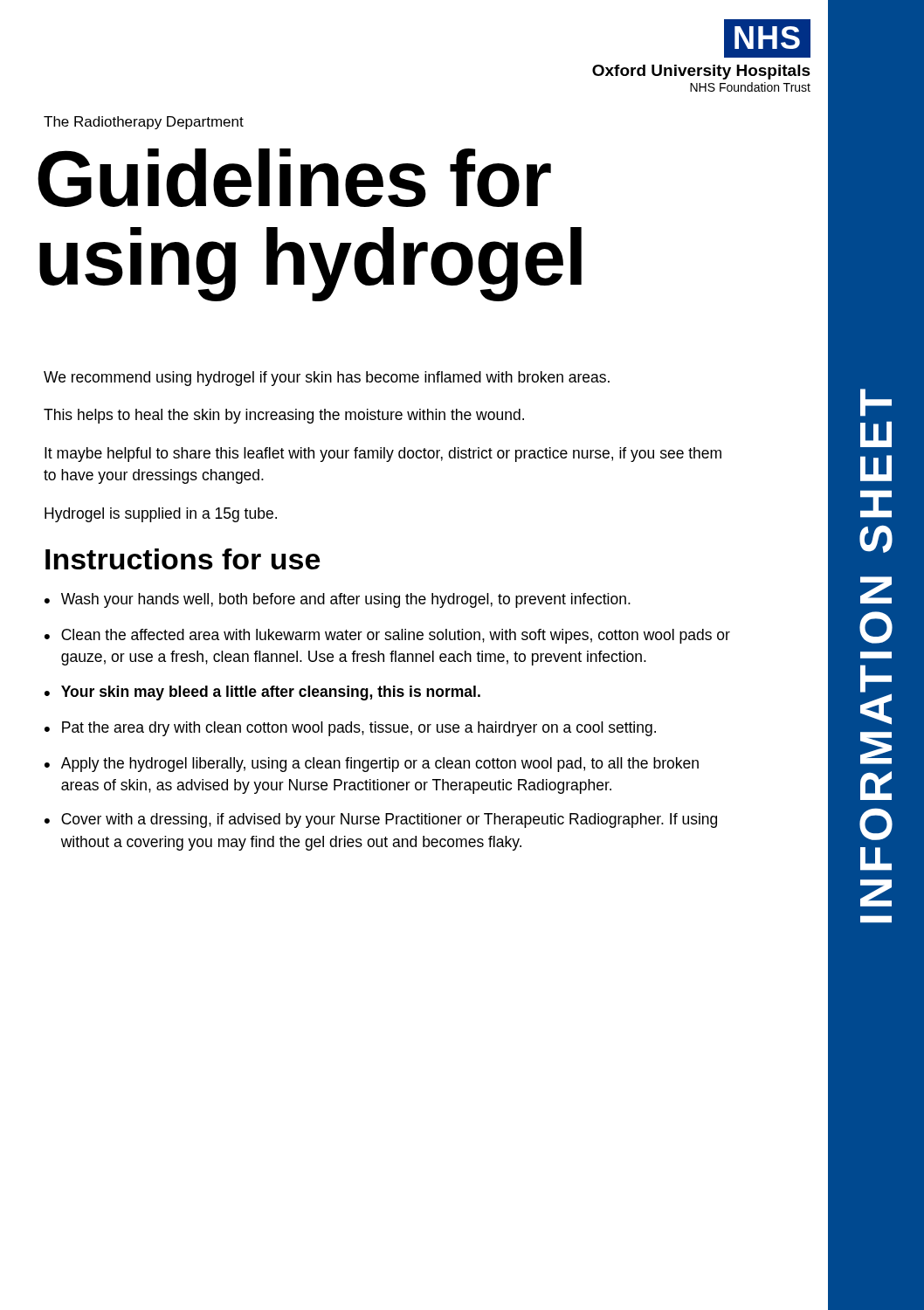Image resolution: width=924 pixels, height=1310 pixels.
Task: Click where it says "Instructions for use"
Action: pos(182,559)
